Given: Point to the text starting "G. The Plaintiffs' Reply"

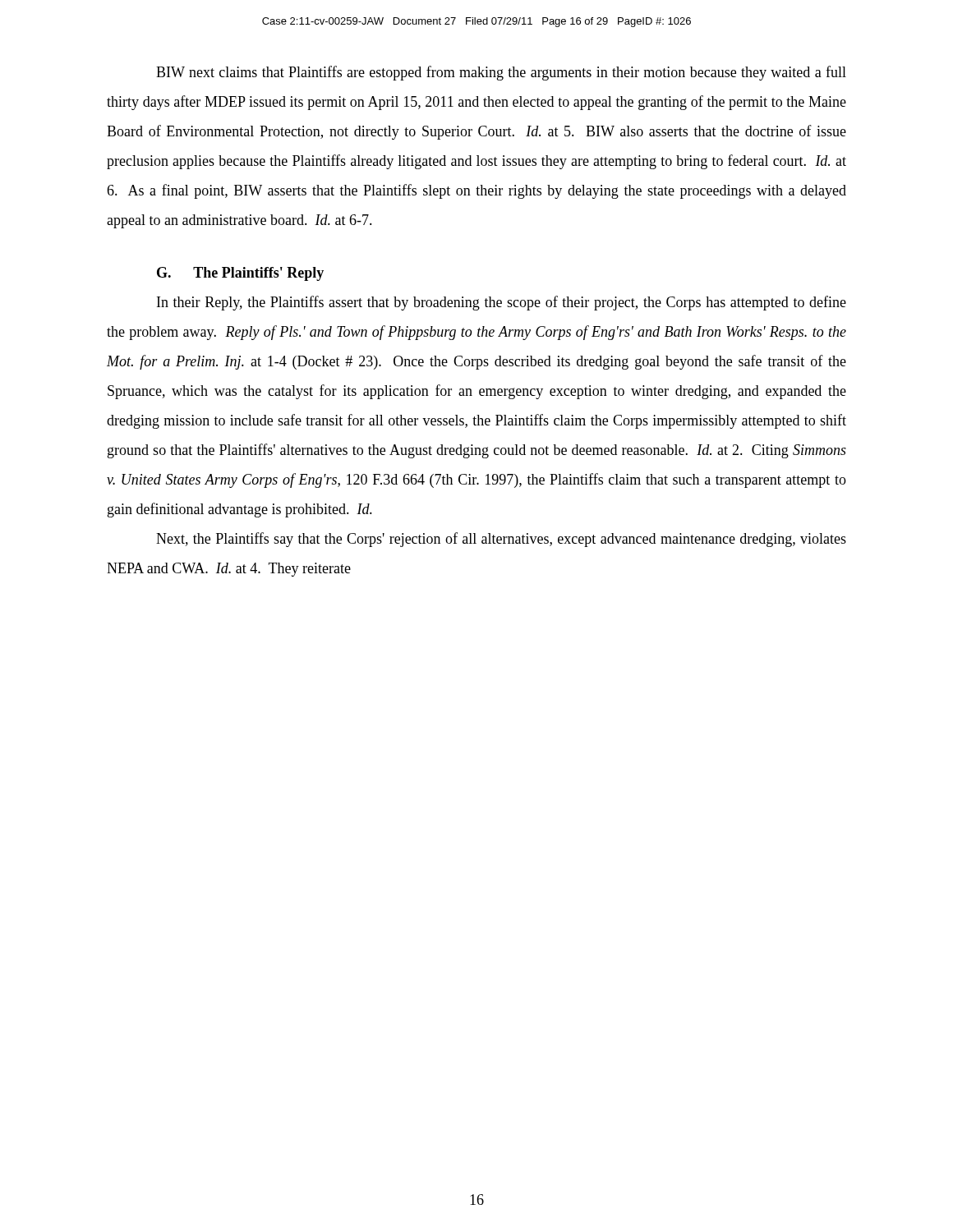Looking at the screenshot, I should [240, 273].
